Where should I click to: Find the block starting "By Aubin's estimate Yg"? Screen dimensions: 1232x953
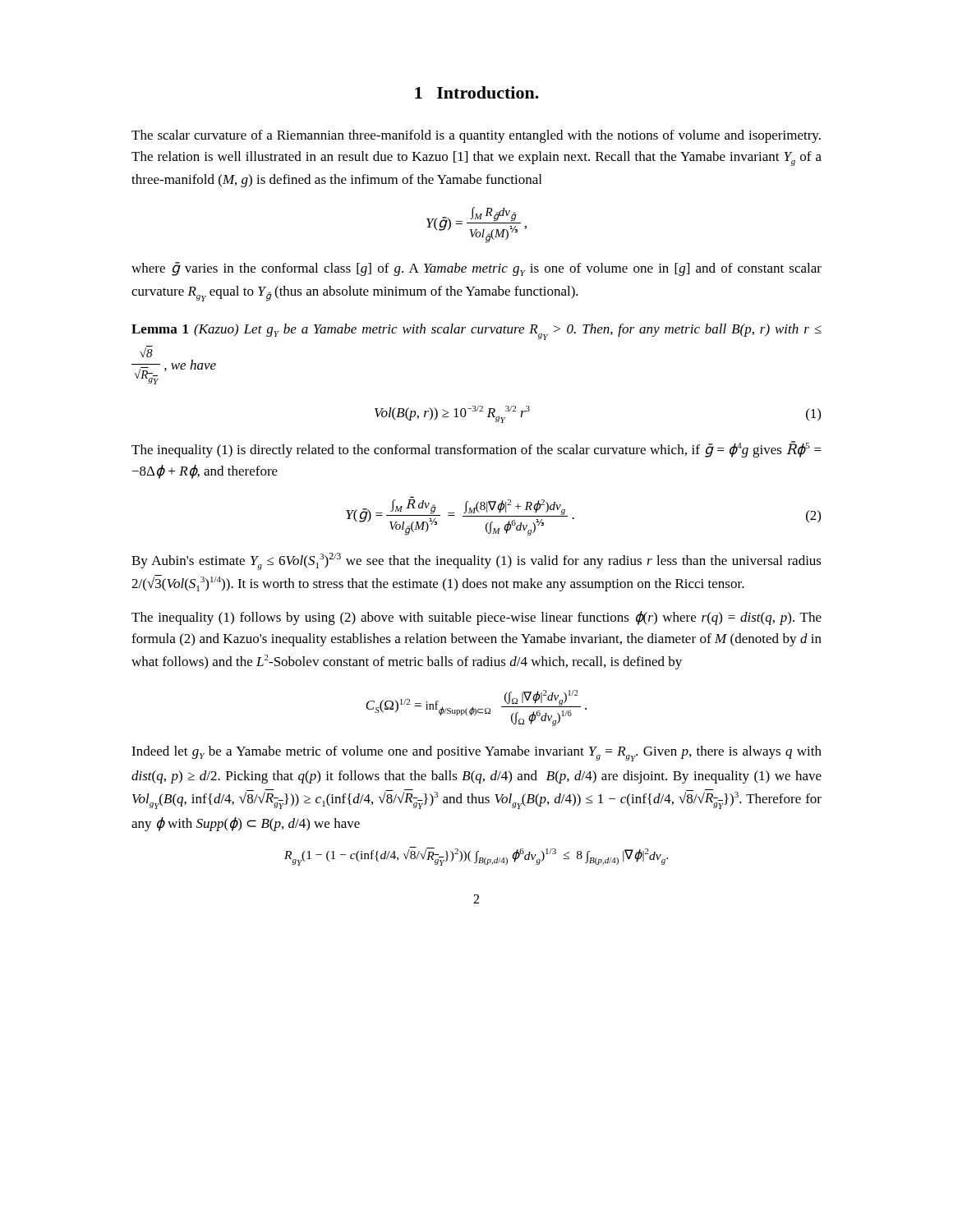click(x=476, y=572)
